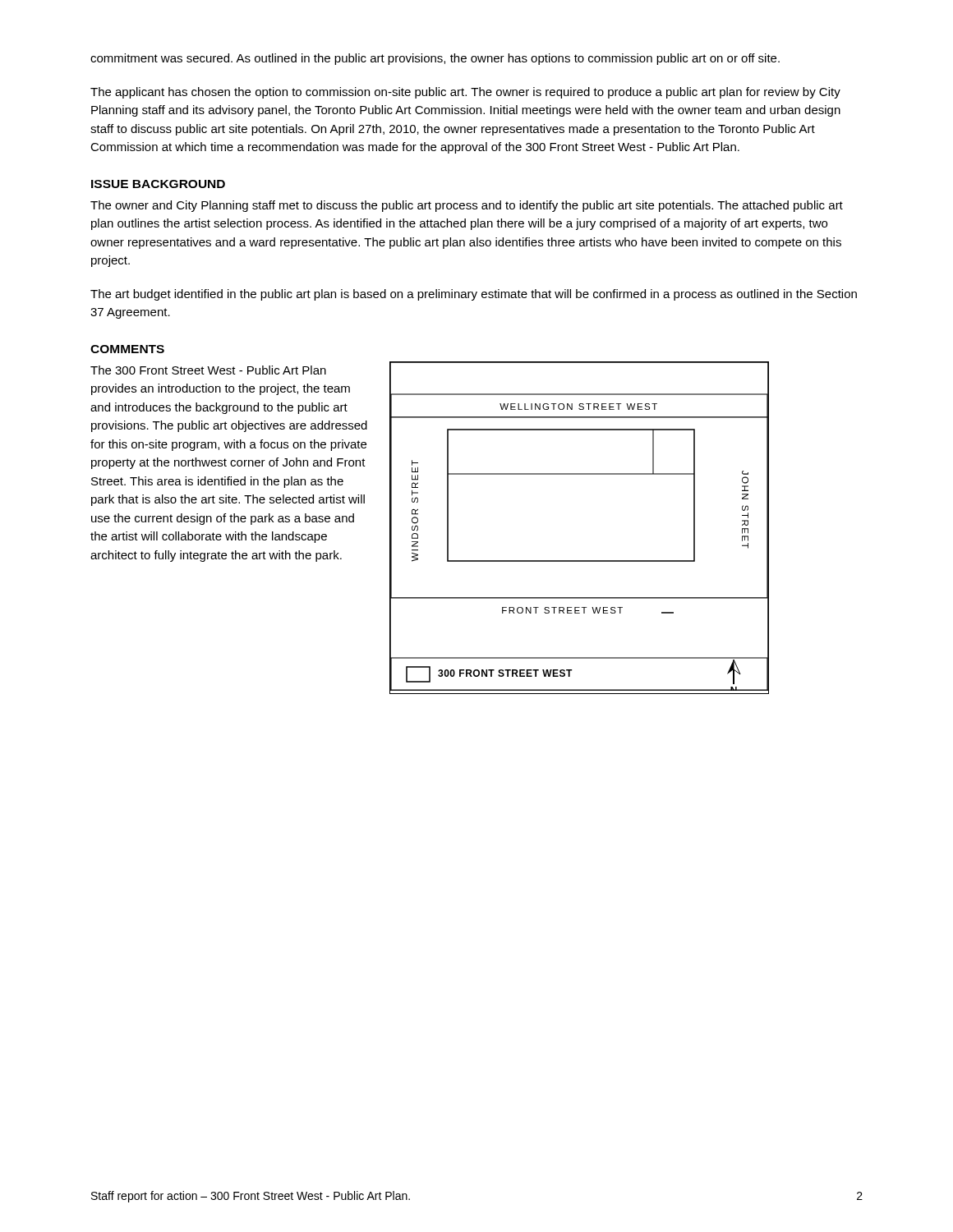Find the map
This screenshot has width=953, height=1232.
click(x=626, y=527)
